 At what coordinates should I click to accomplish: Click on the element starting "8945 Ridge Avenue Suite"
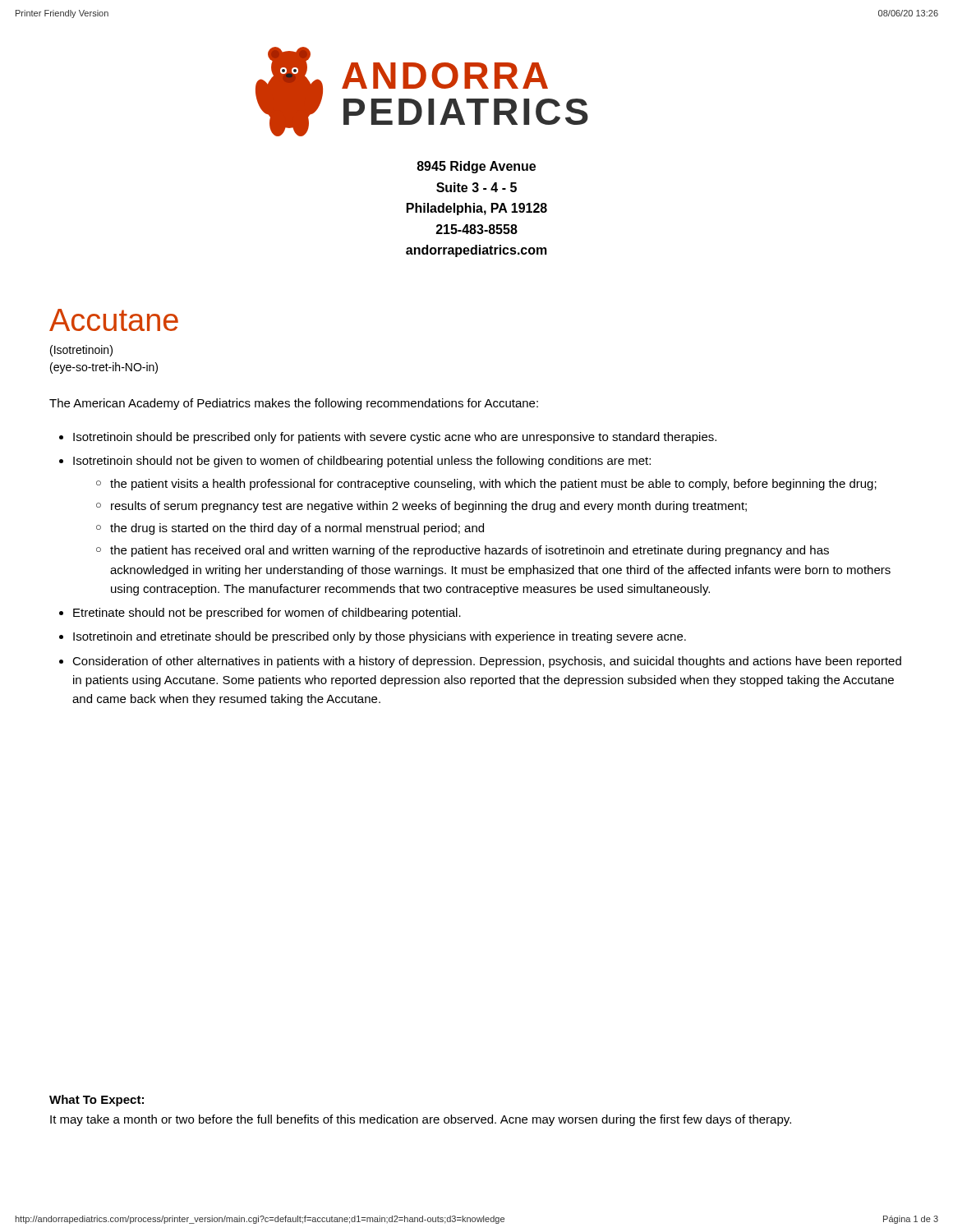point(476,209)
